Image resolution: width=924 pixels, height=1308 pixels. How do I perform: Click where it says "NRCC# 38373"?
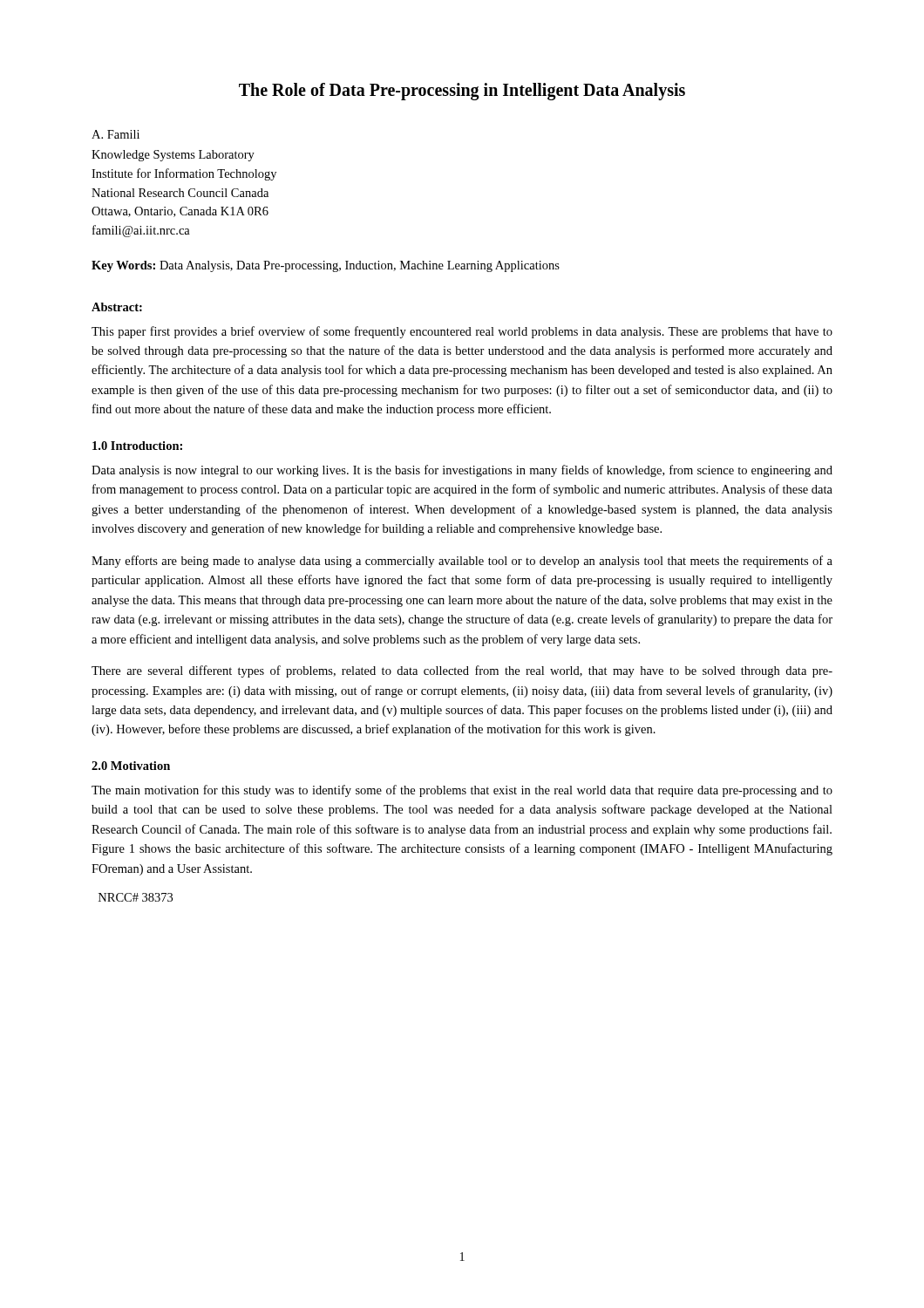[132, 898]
